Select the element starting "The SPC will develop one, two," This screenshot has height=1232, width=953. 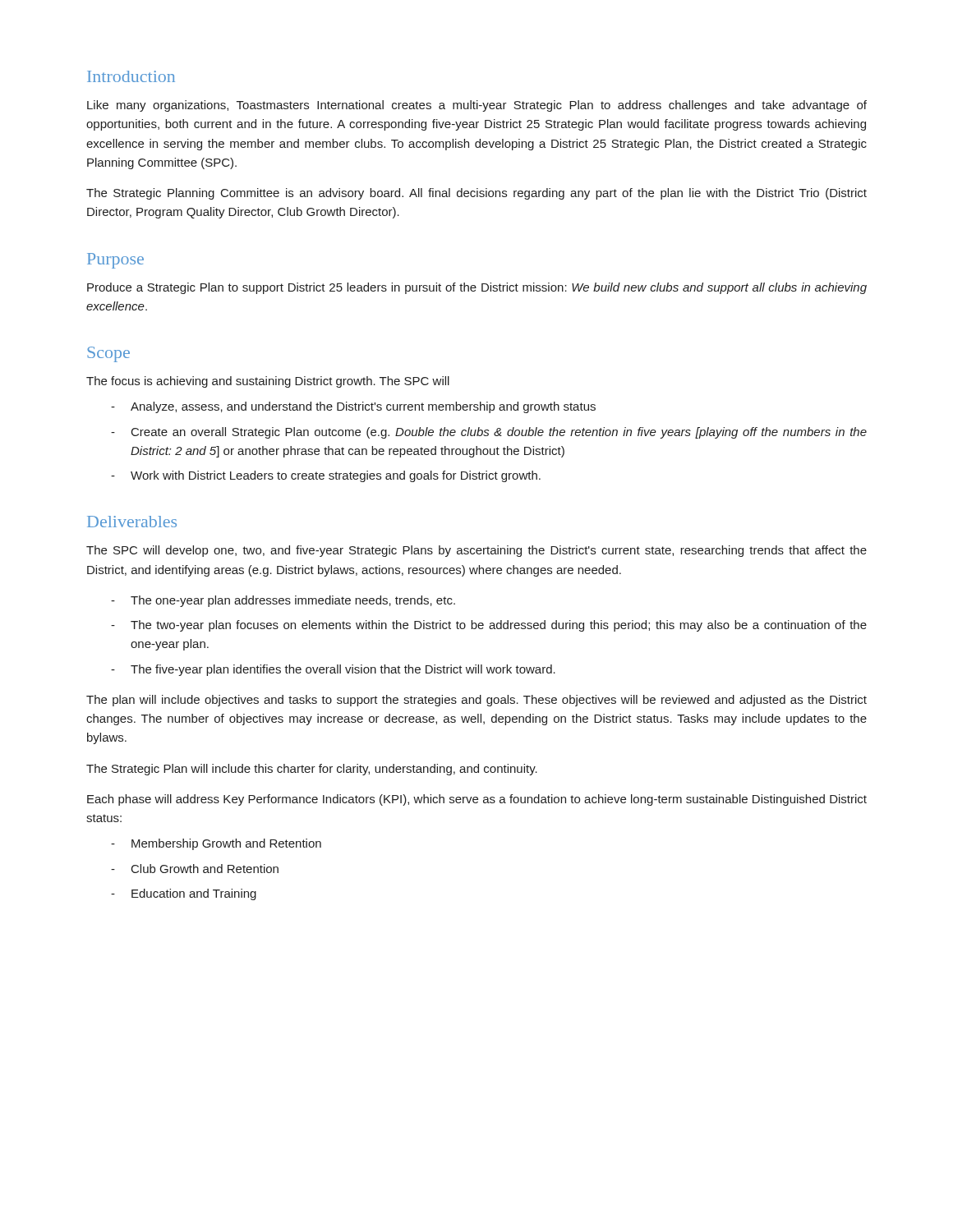coord(476,560)
